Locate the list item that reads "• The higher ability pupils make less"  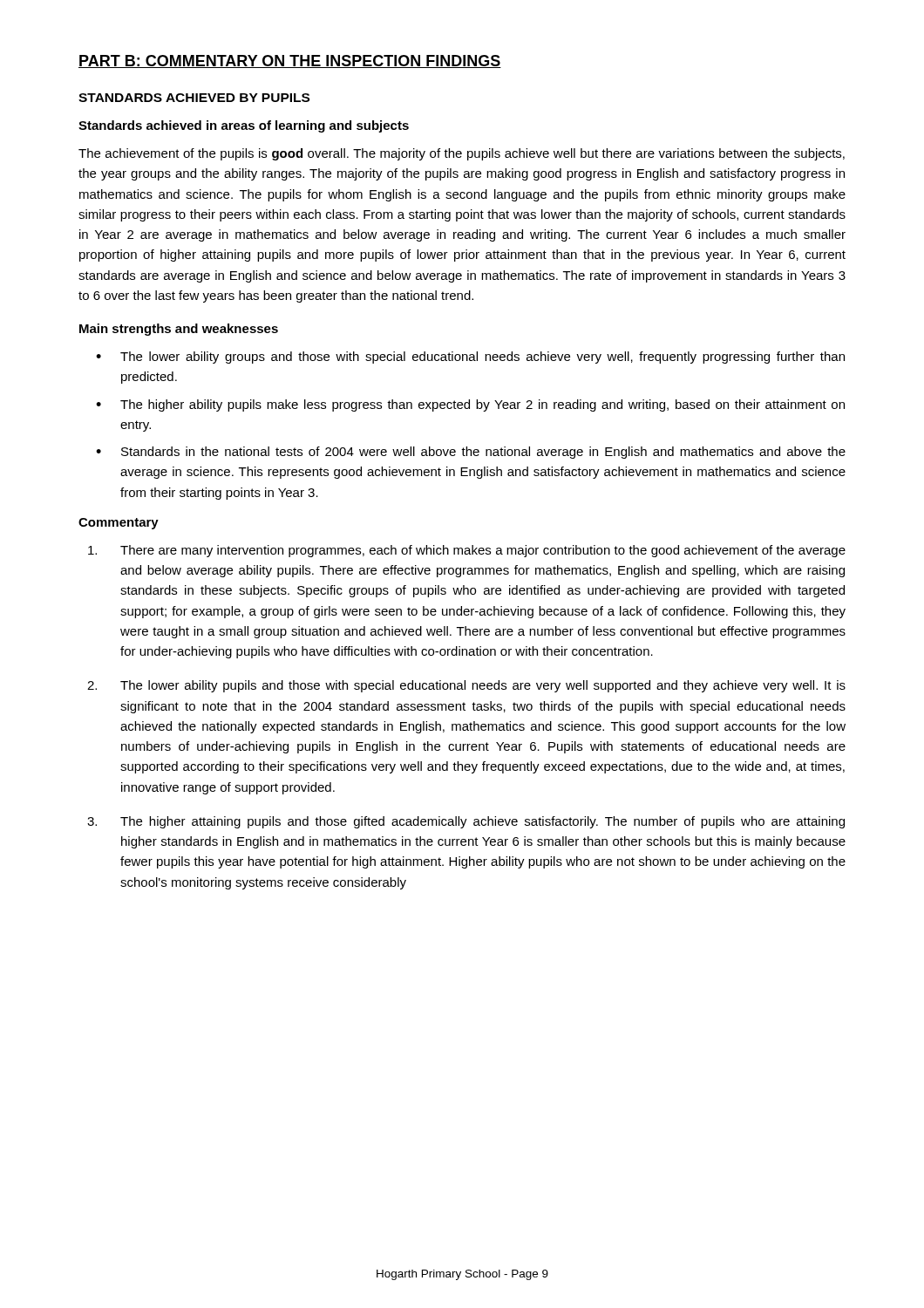click(471, 414)
